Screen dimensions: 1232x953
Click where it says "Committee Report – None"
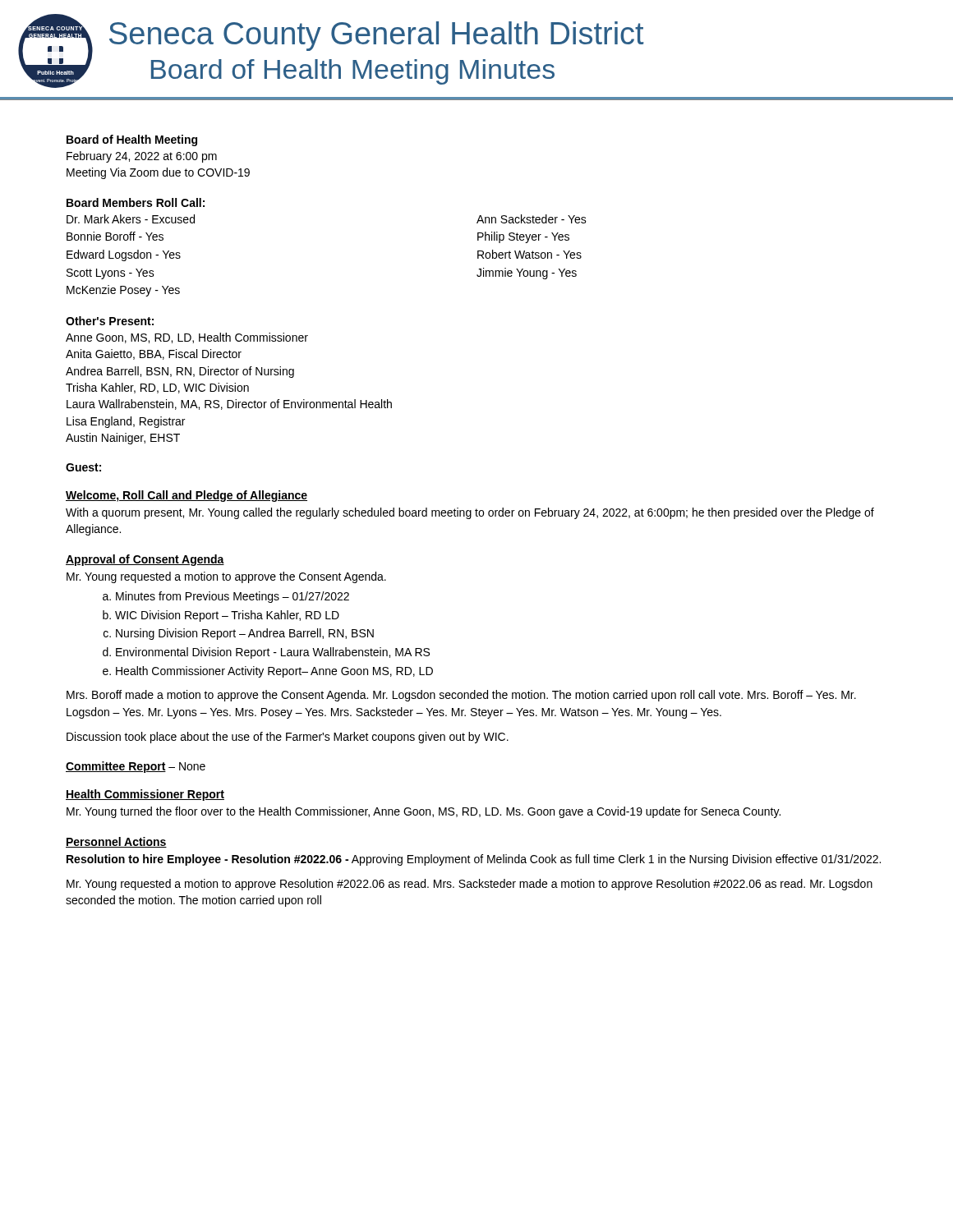click(136, 767)
